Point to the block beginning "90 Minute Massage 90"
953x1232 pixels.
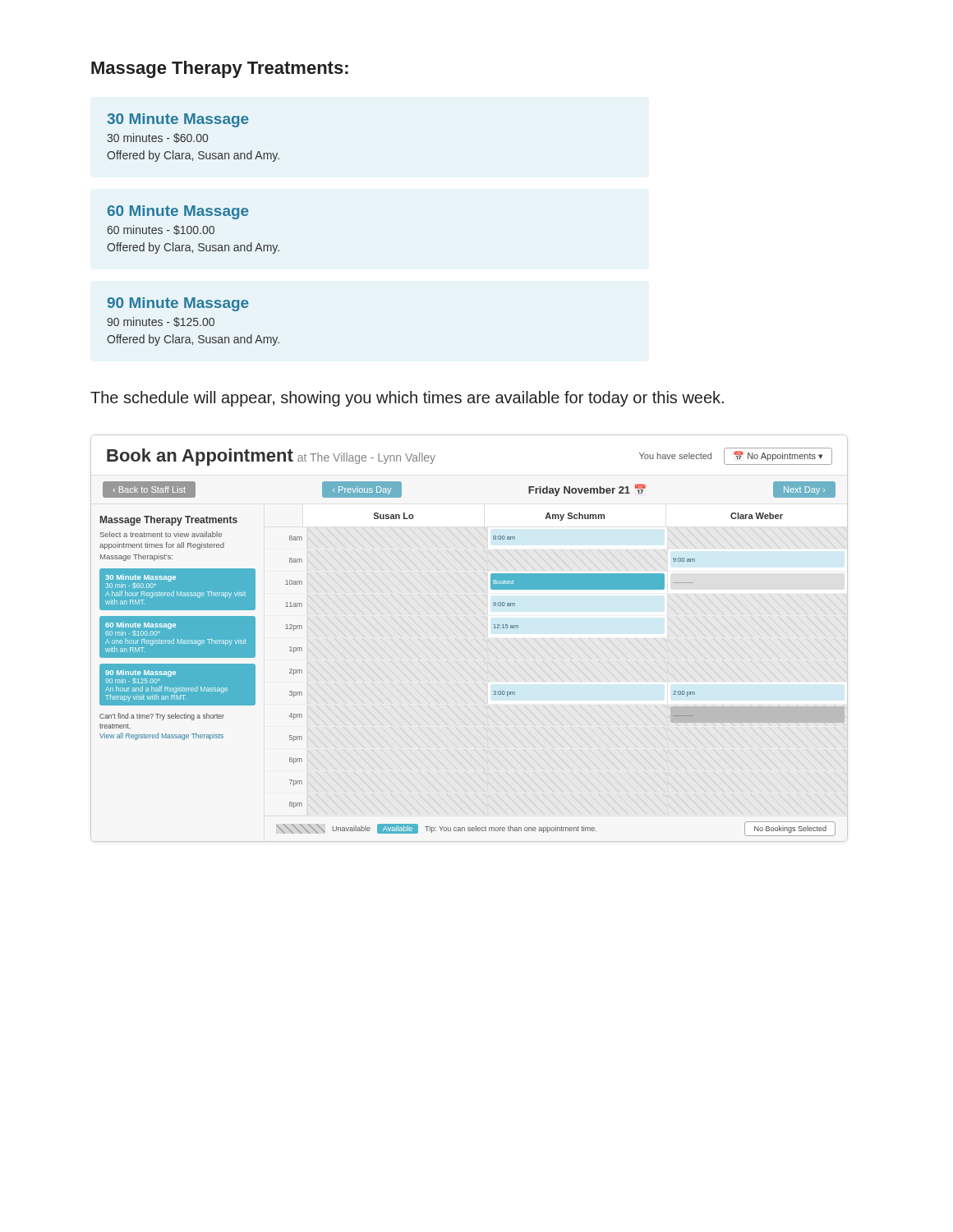[178, 304]
